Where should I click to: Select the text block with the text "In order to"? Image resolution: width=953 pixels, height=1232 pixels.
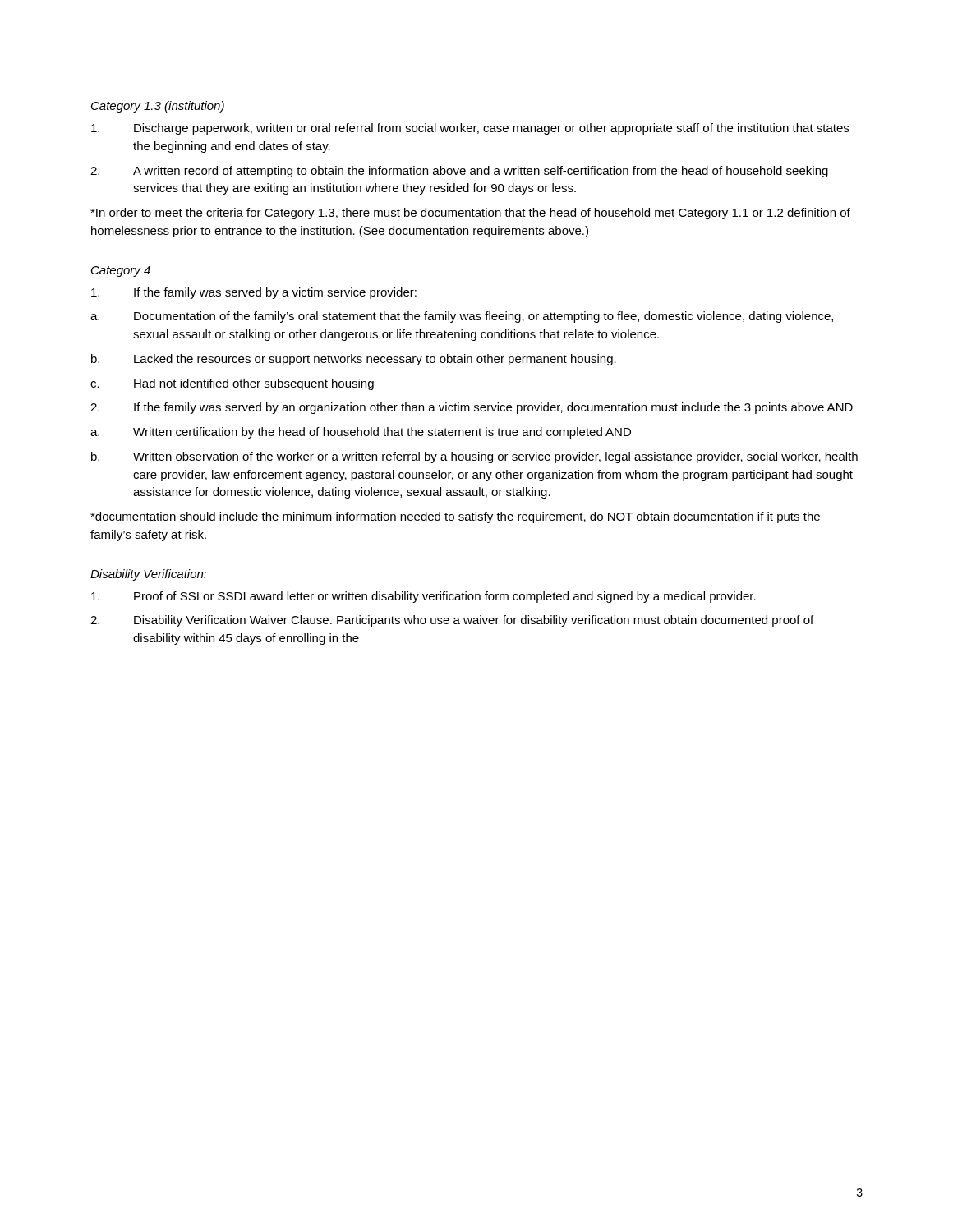pyautogui.click(x=470, y=221)
